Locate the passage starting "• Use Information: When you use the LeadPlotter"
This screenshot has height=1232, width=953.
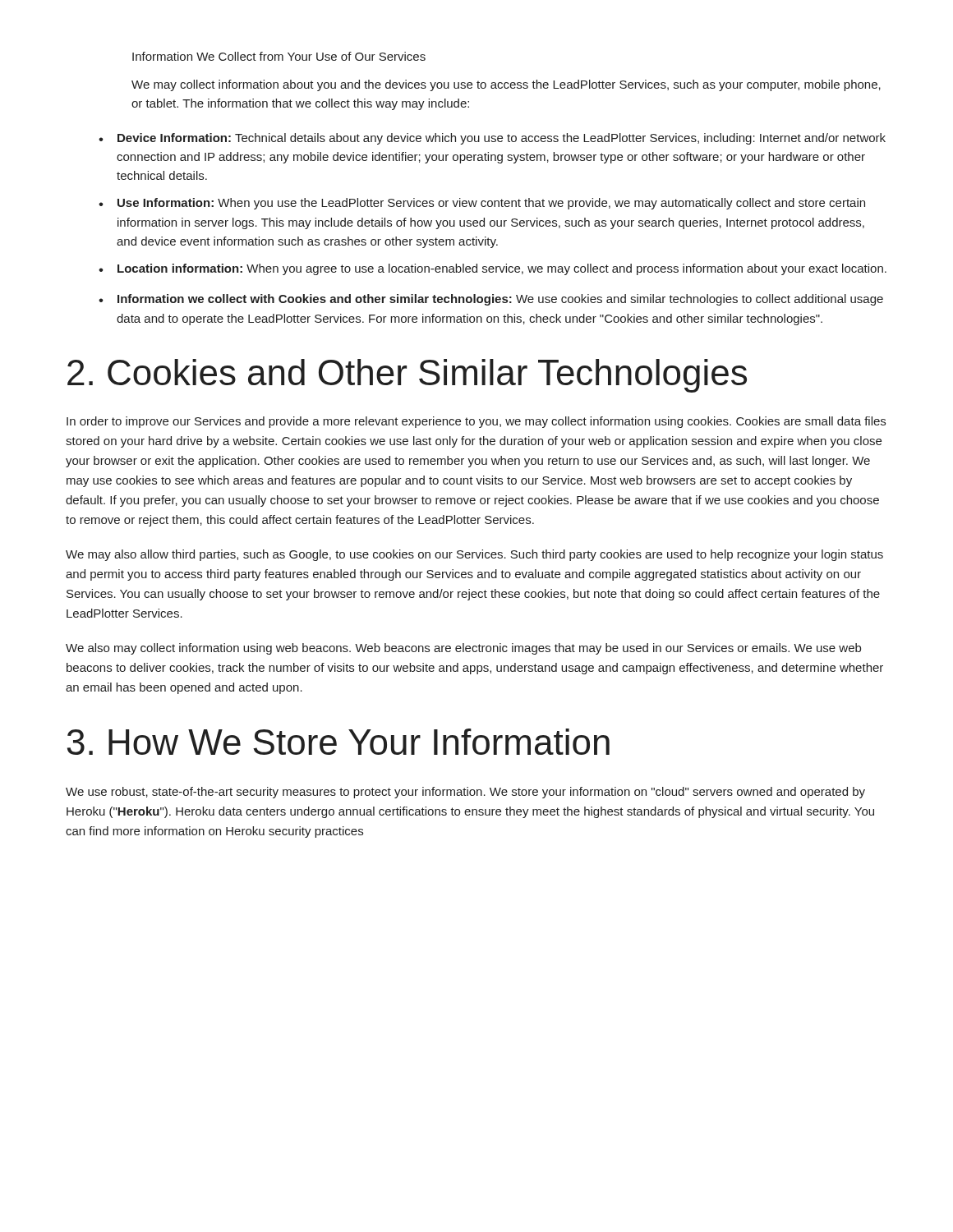pos(493,222)
